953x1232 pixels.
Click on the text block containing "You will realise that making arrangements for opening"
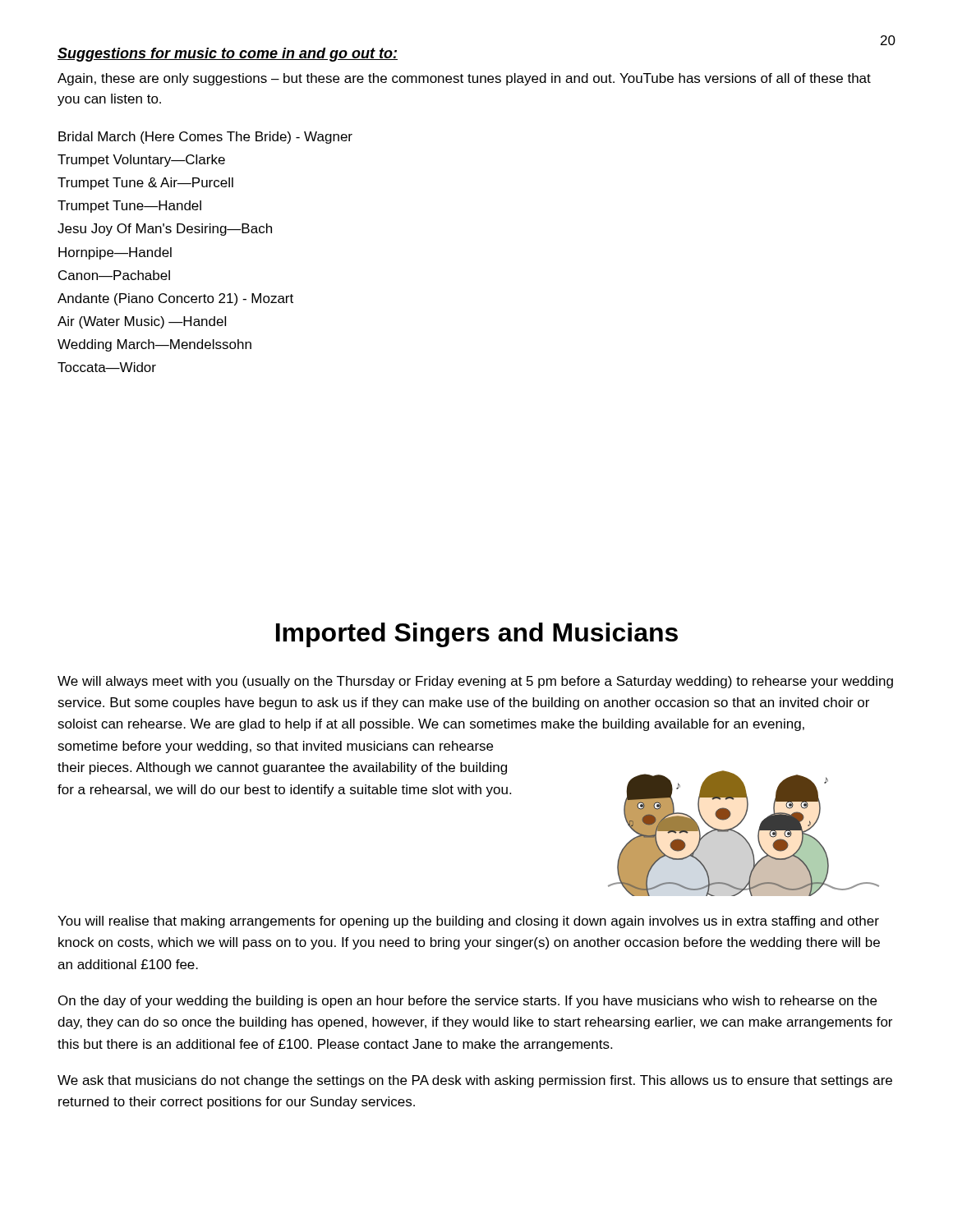click(469, 943)
